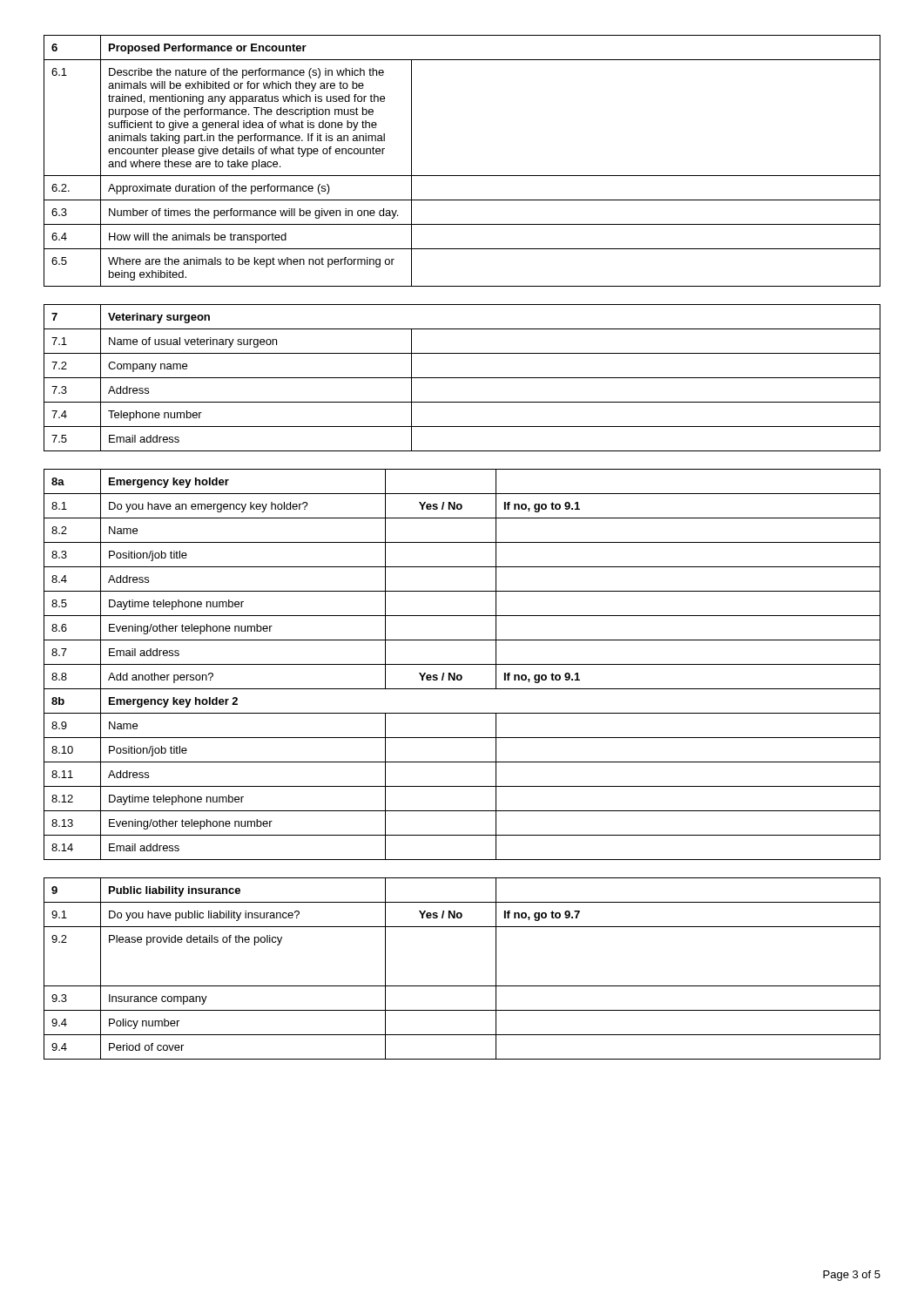Select the table that reads "Name of usual veterinary surgeon"
This screenshot has height=1307, width=924.
pyautogui.click(x=462, y=378)
